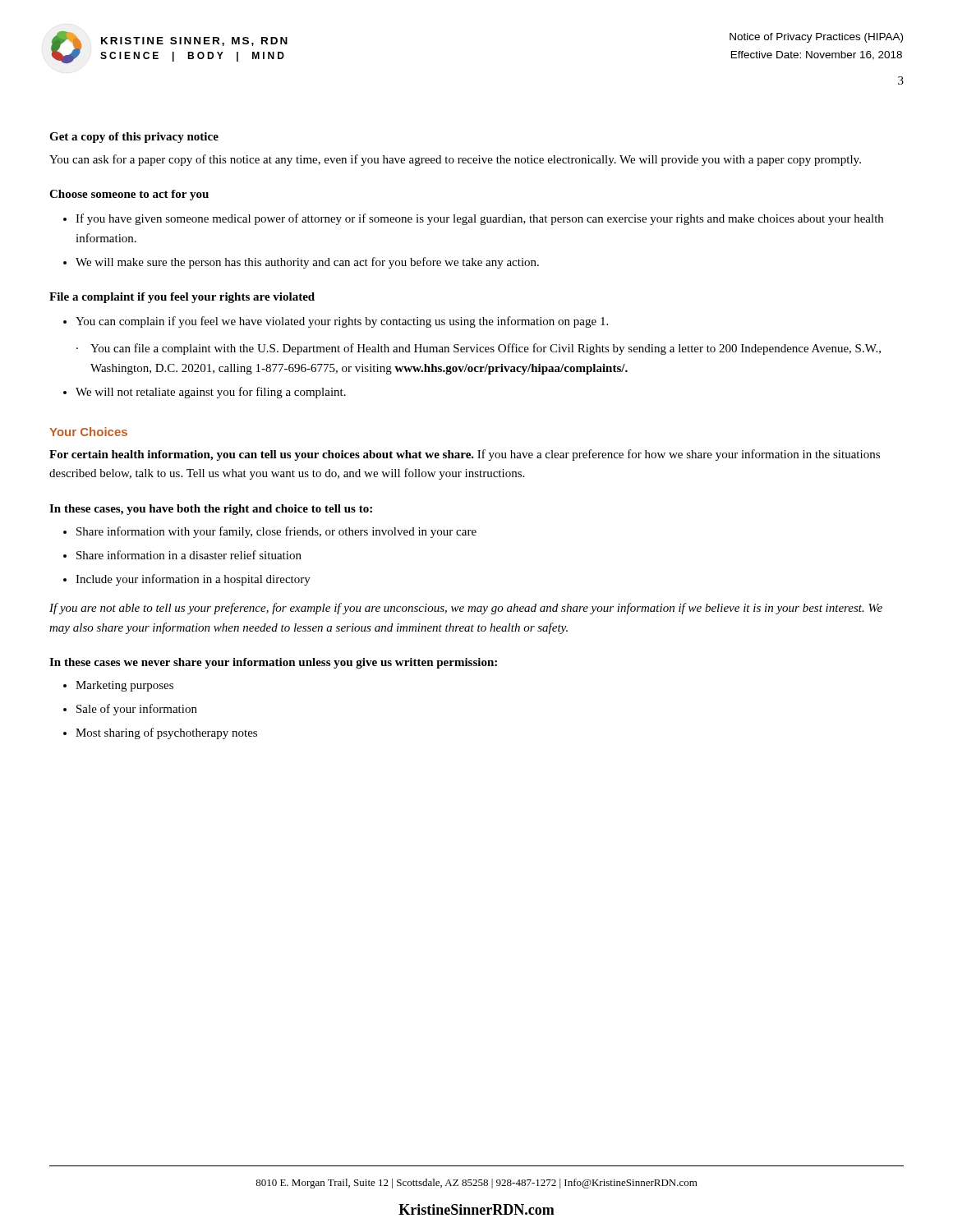Select the region starting "In these cases we never"
953x1232 pixels.
(x=274, y=662)
